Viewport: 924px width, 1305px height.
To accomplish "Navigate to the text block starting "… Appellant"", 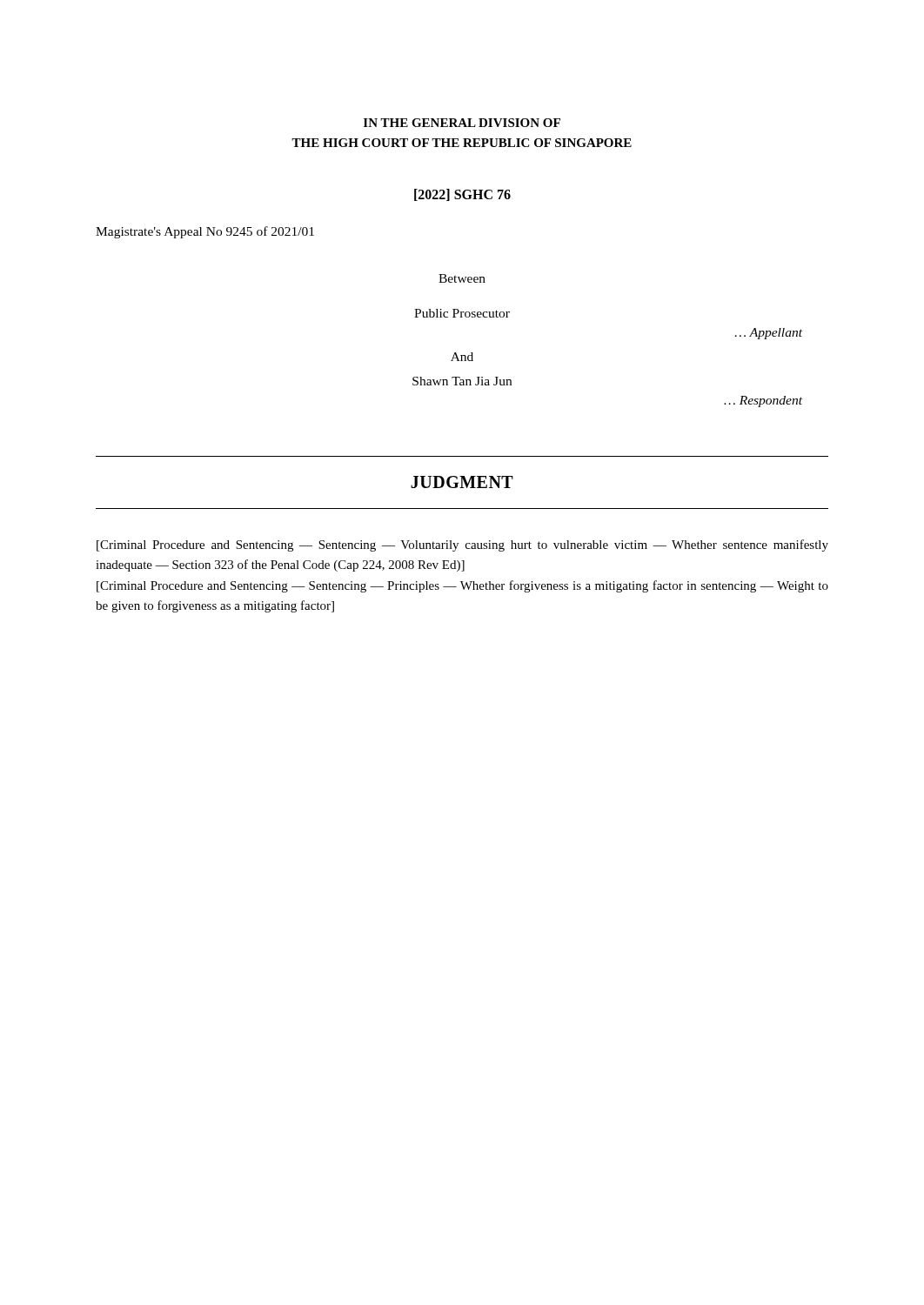I will (768, 332).
